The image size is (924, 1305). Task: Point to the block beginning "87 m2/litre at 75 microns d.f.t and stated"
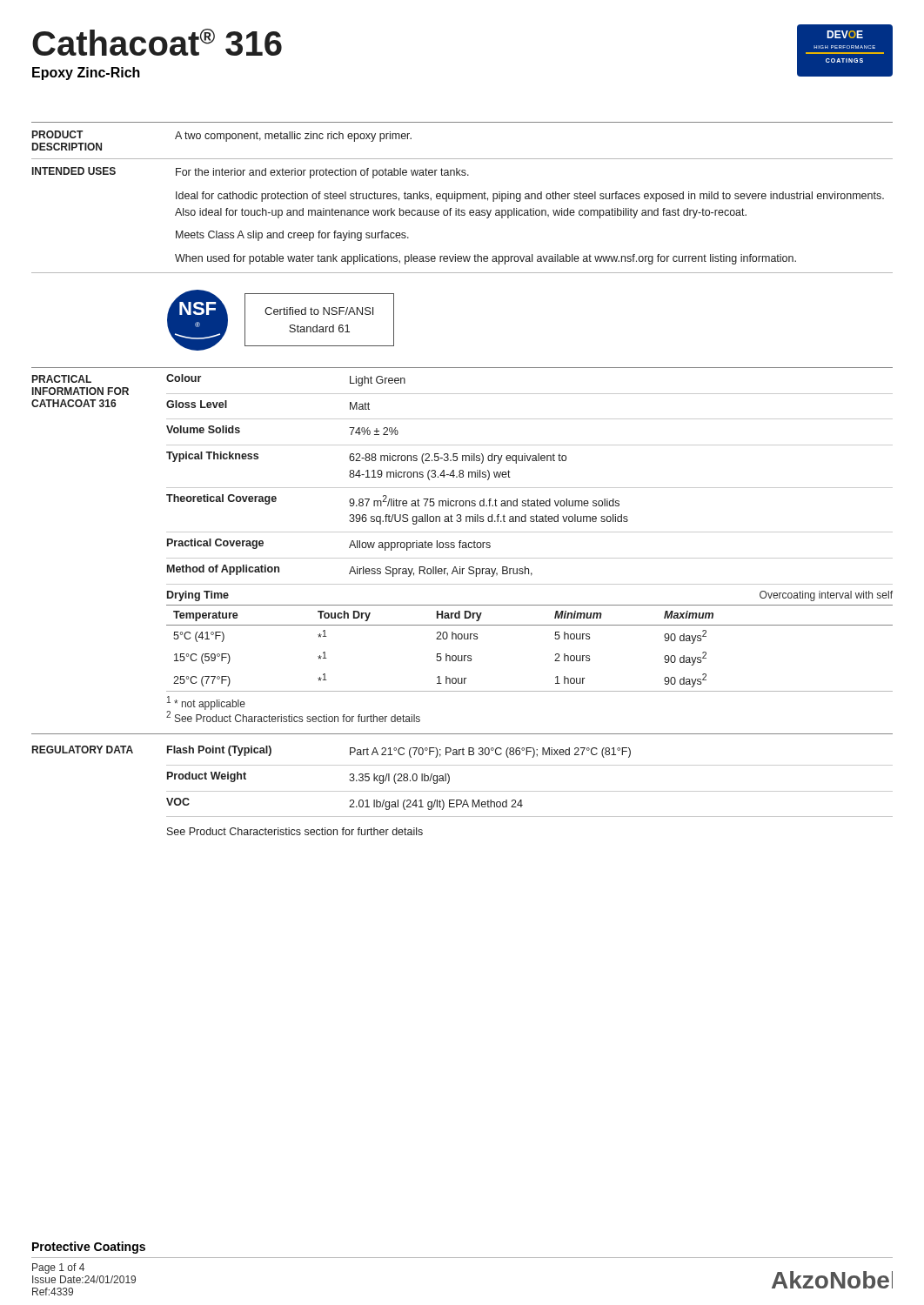click(x=489, y=509)
